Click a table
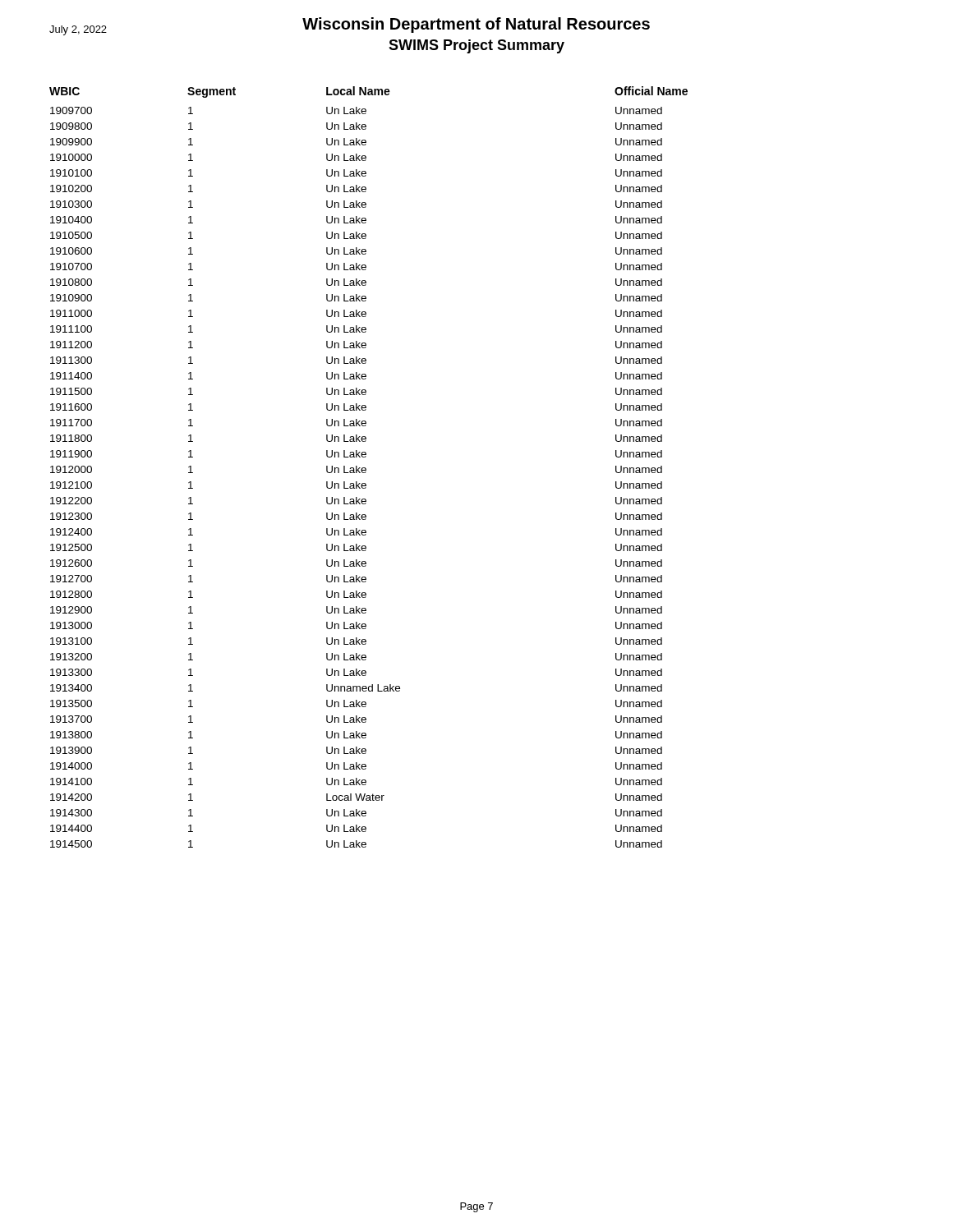The image size is (953, 1232). pos(476,467)
